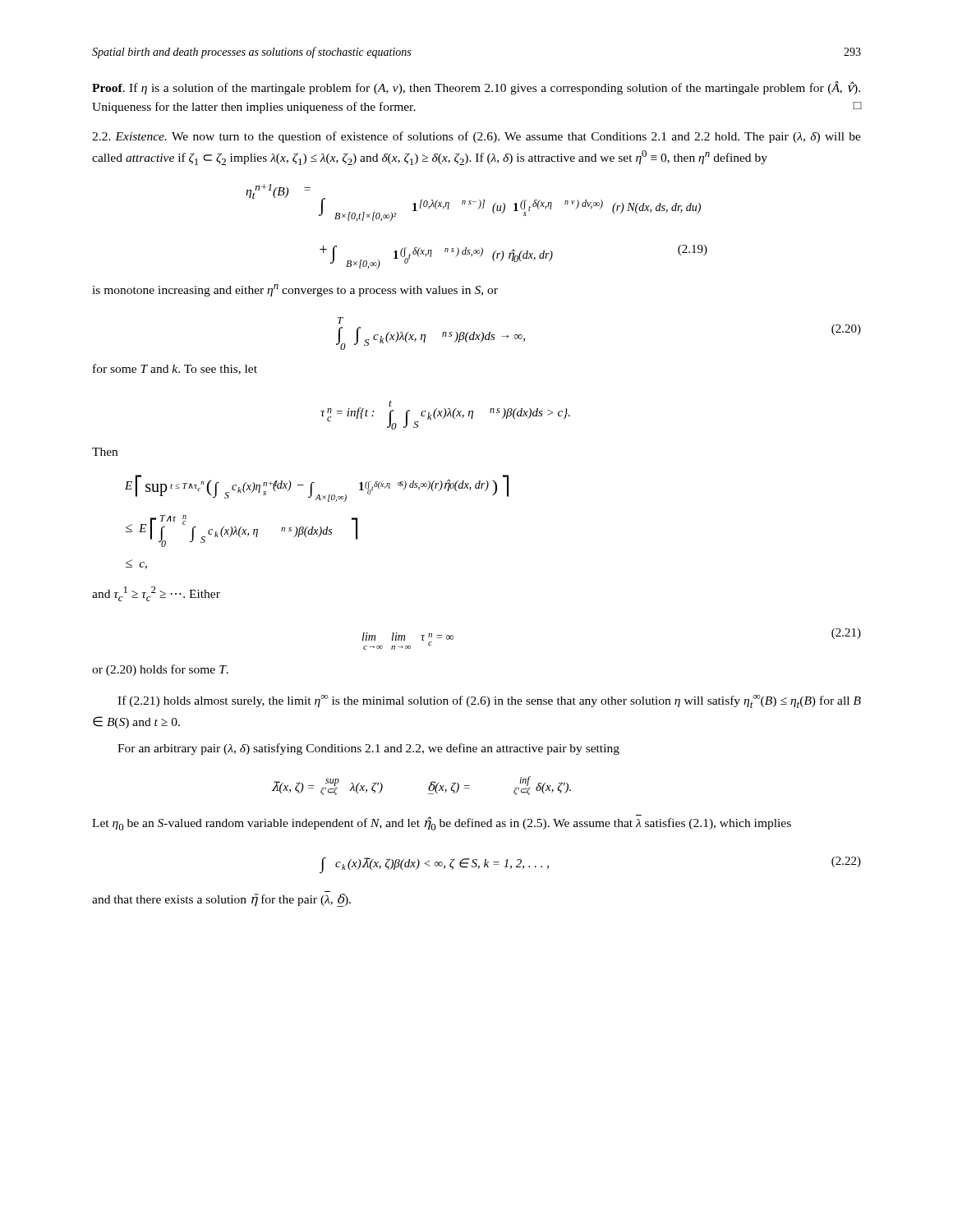953x1232 pixels.
Task: Locate the text starting "For an arbitrary"
Action: tap(368, 748)
